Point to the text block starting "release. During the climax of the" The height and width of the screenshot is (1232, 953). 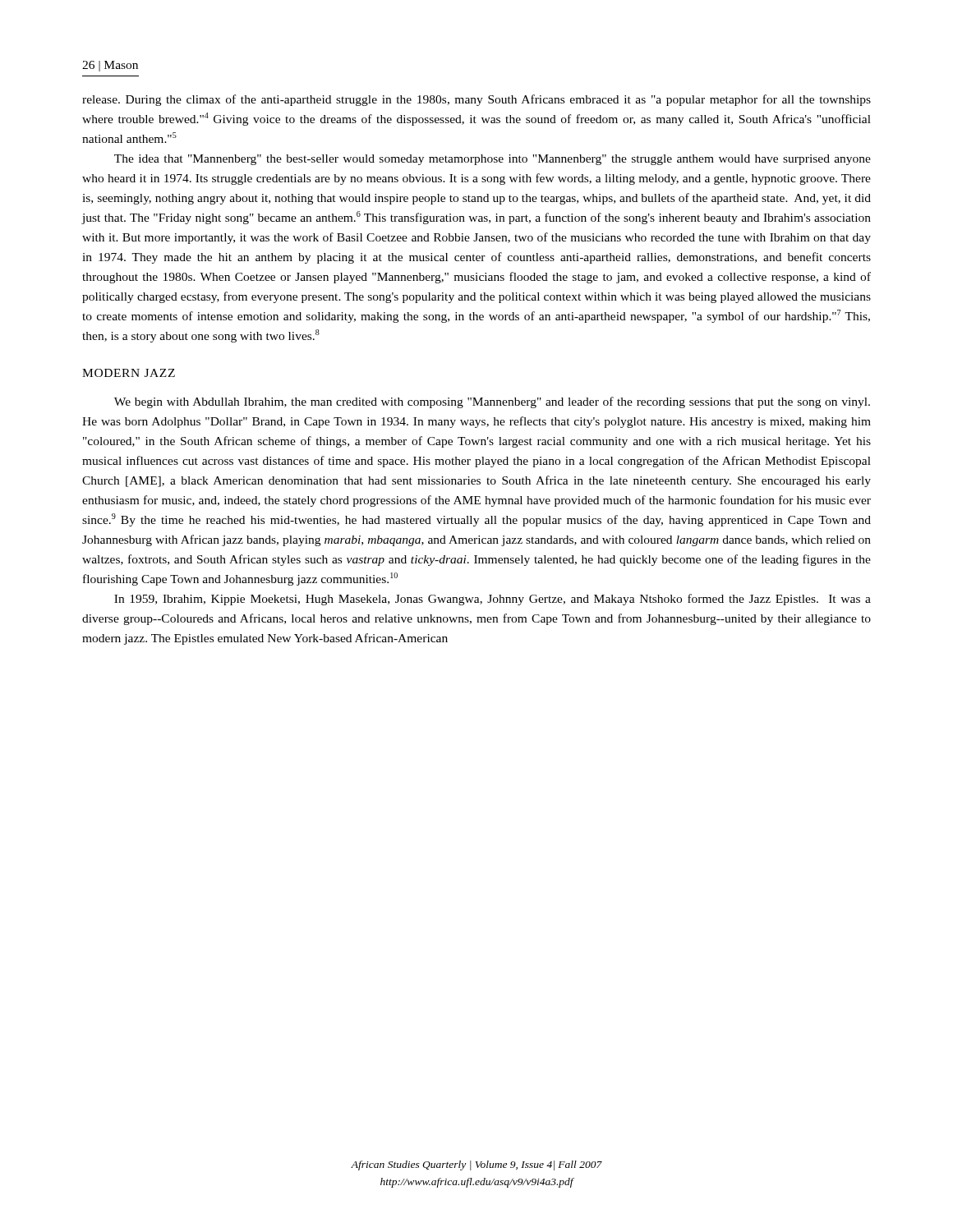[x=476, y=218]
